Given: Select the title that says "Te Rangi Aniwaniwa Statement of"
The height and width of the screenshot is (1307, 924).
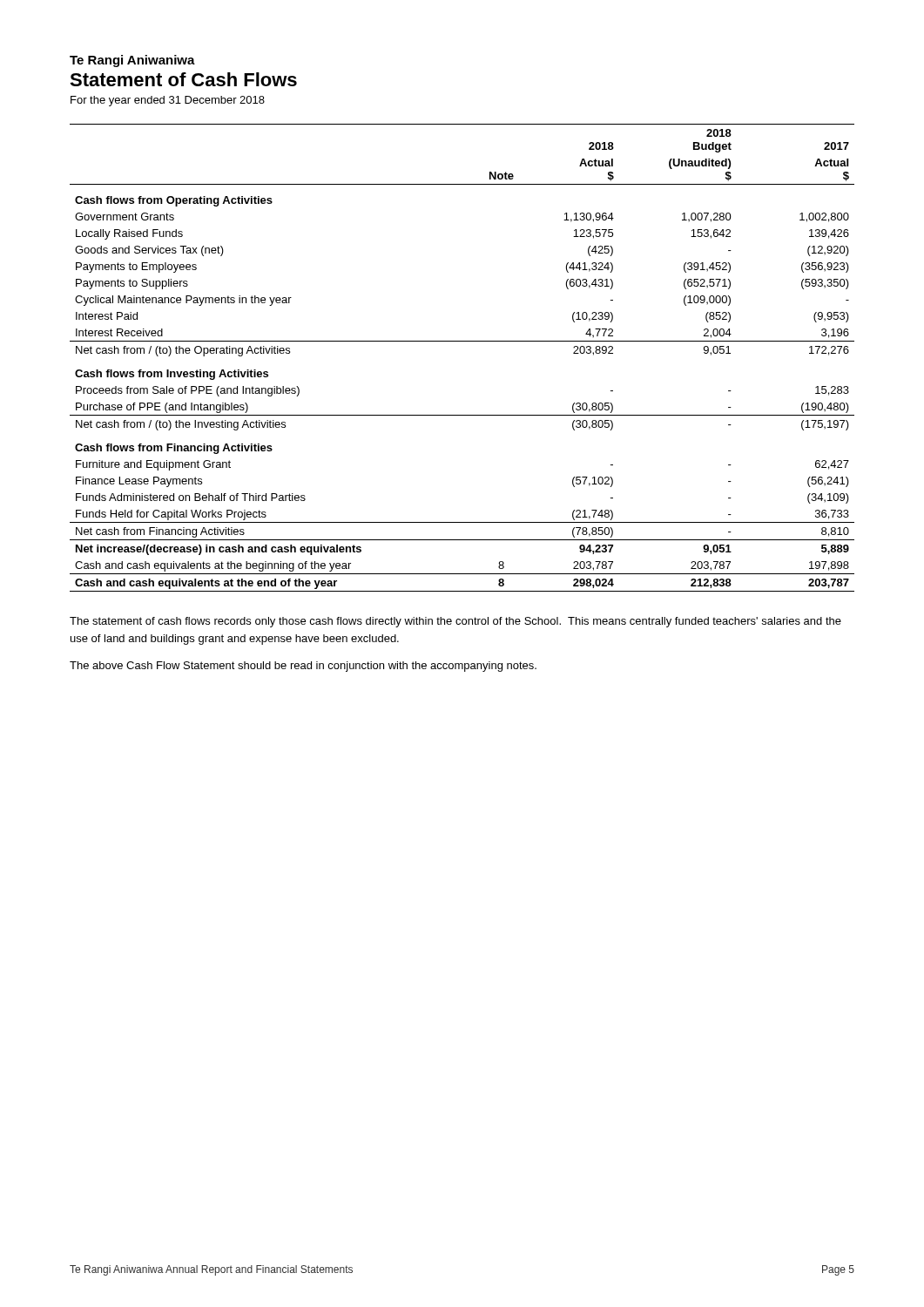Looking at the screenshot, I should coord(132,61).
